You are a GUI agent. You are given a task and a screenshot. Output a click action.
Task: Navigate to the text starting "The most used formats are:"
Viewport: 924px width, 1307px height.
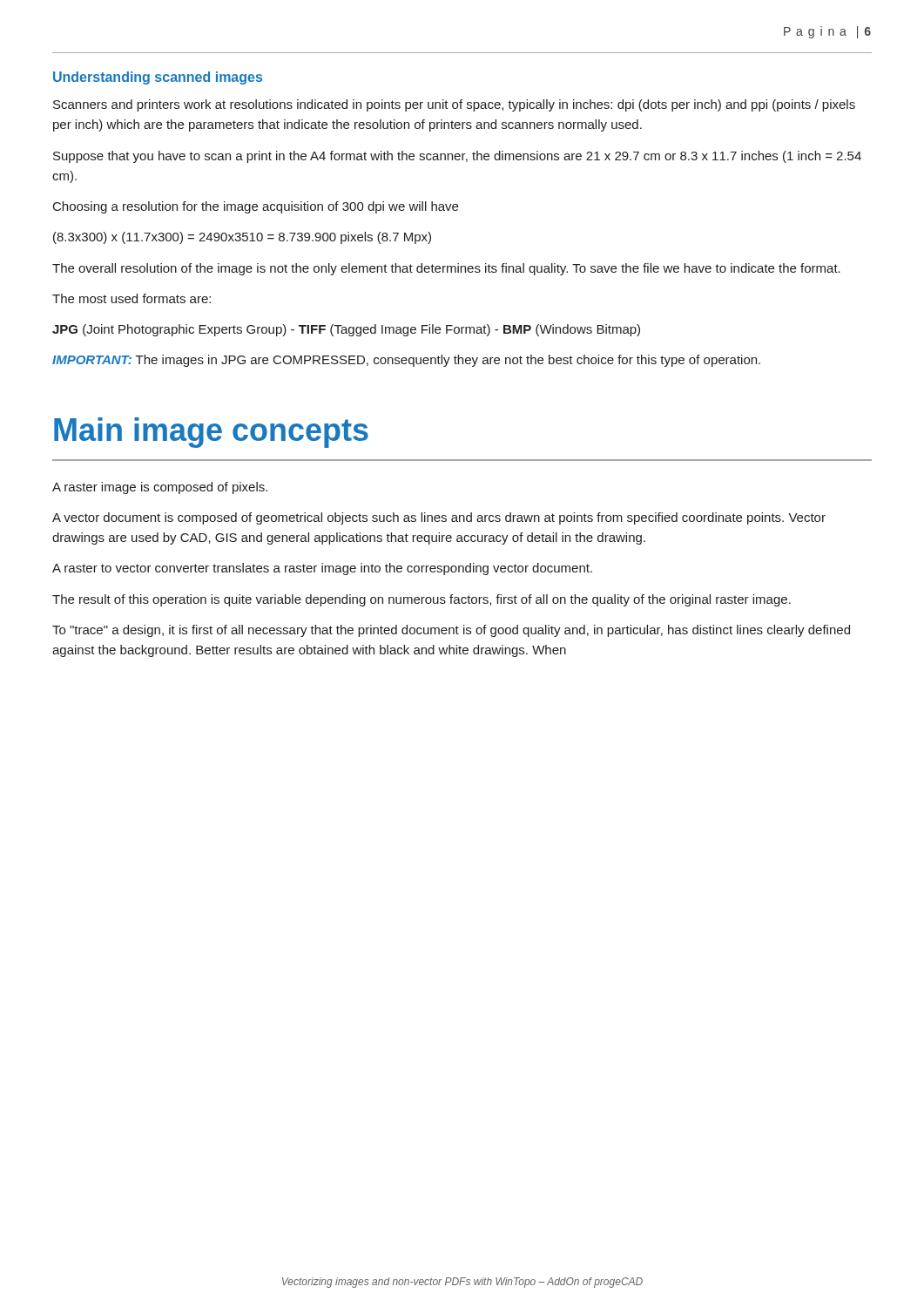(x=132, y=298)
